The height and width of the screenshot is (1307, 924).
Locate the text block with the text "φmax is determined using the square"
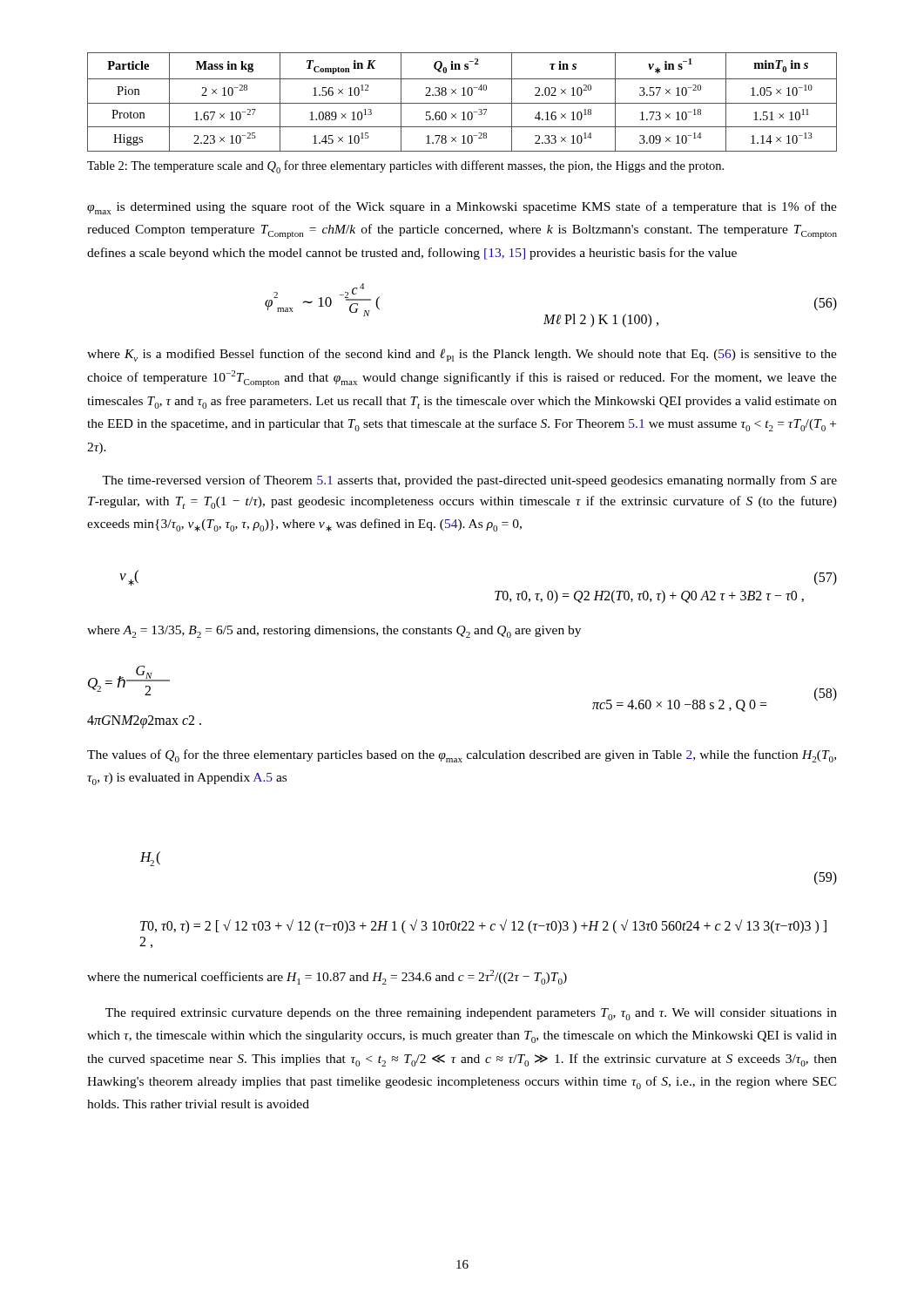[x=462, y=229]
